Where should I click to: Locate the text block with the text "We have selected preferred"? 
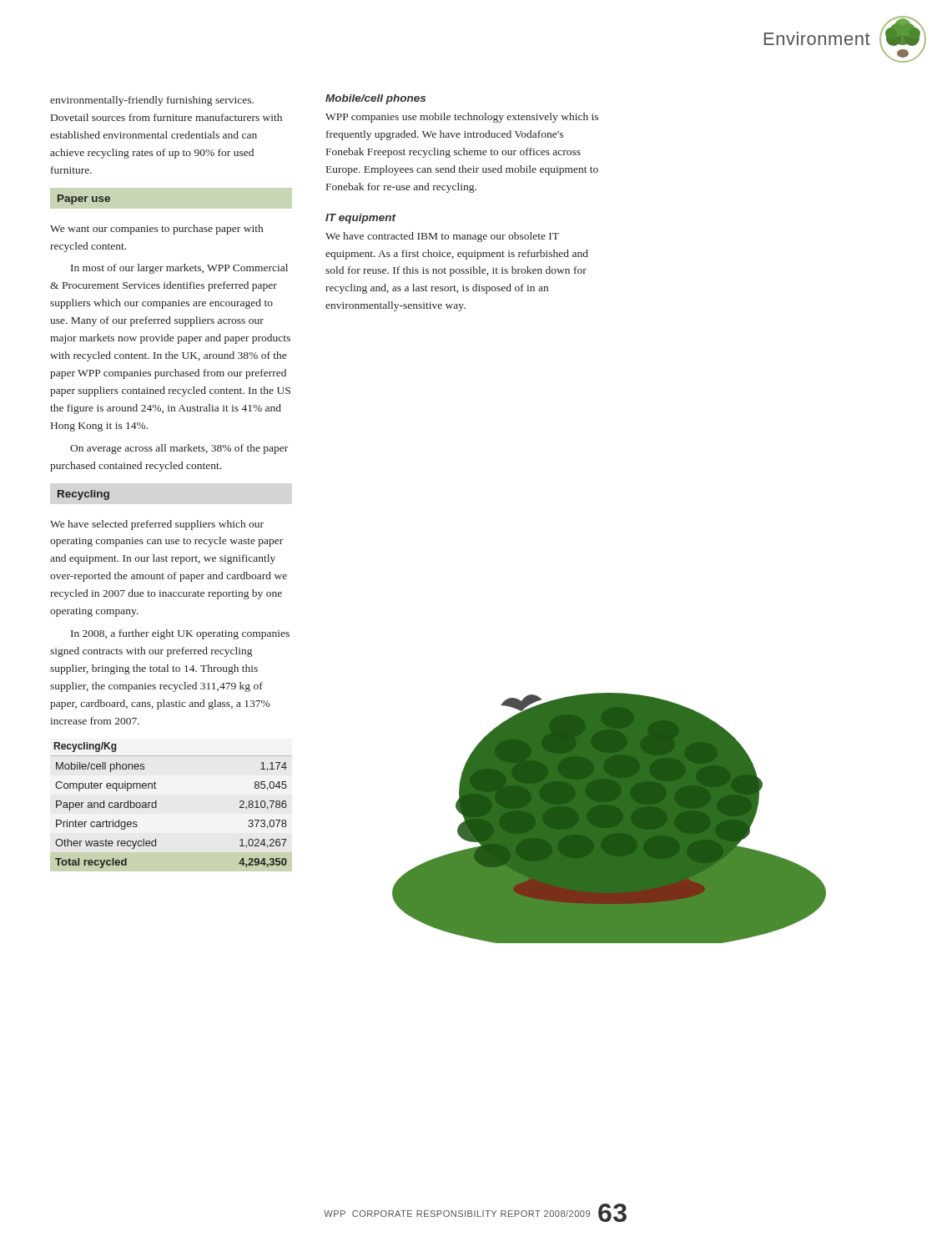(171, 623)
